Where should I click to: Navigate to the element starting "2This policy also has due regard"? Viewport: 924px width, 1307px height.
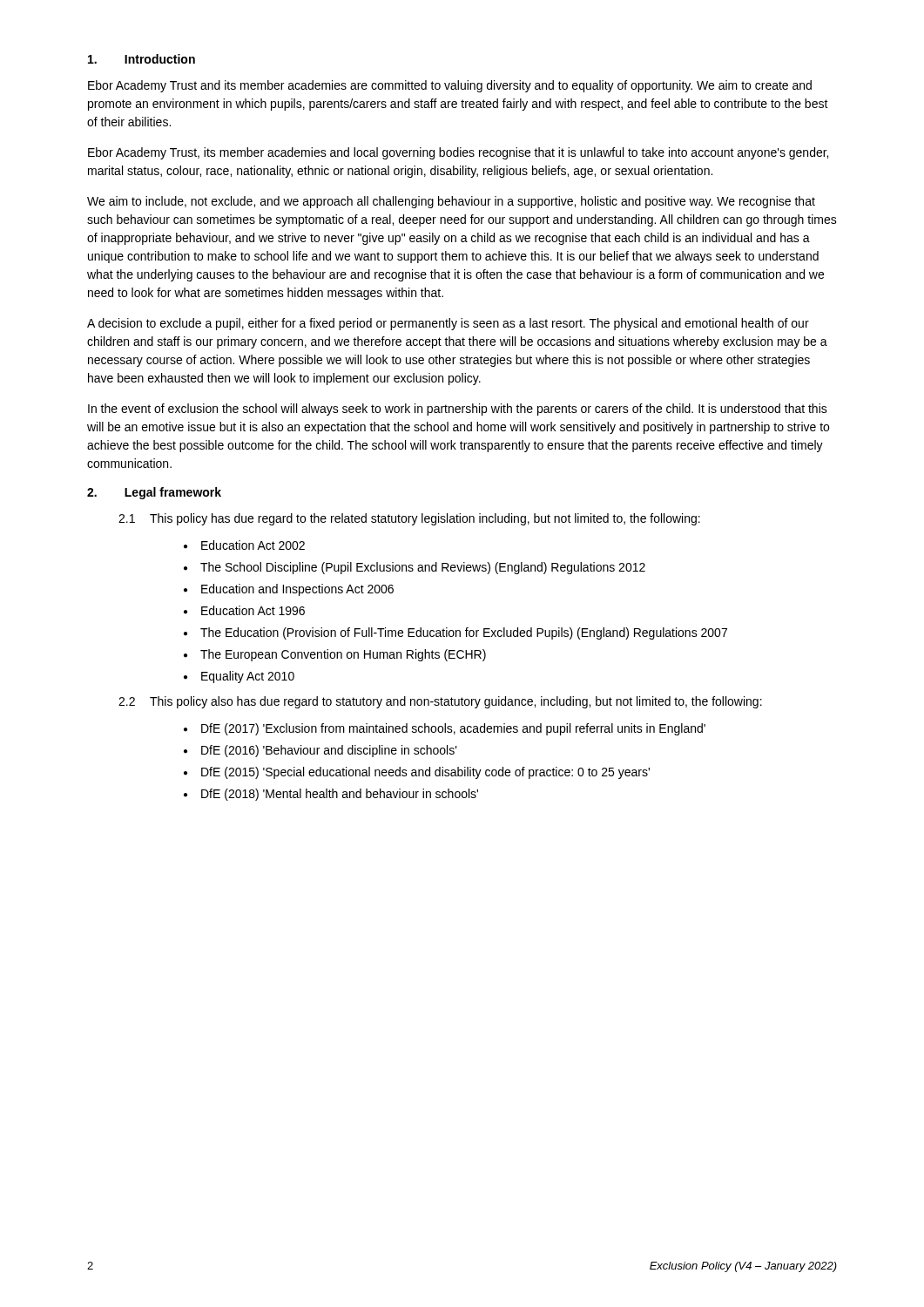pos(469,702)
